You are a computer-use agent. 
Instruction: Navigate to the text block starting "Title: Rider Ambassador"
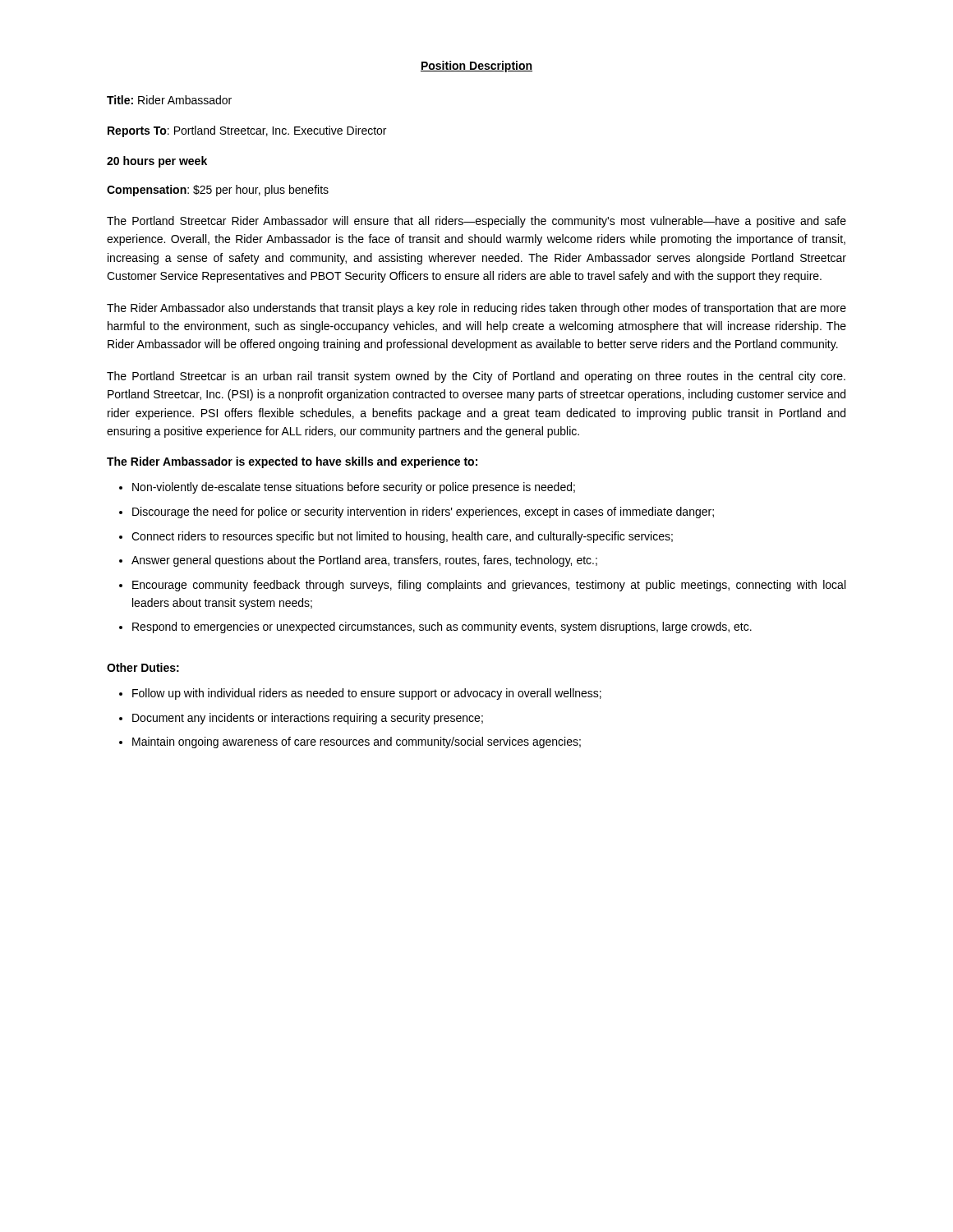169,100
